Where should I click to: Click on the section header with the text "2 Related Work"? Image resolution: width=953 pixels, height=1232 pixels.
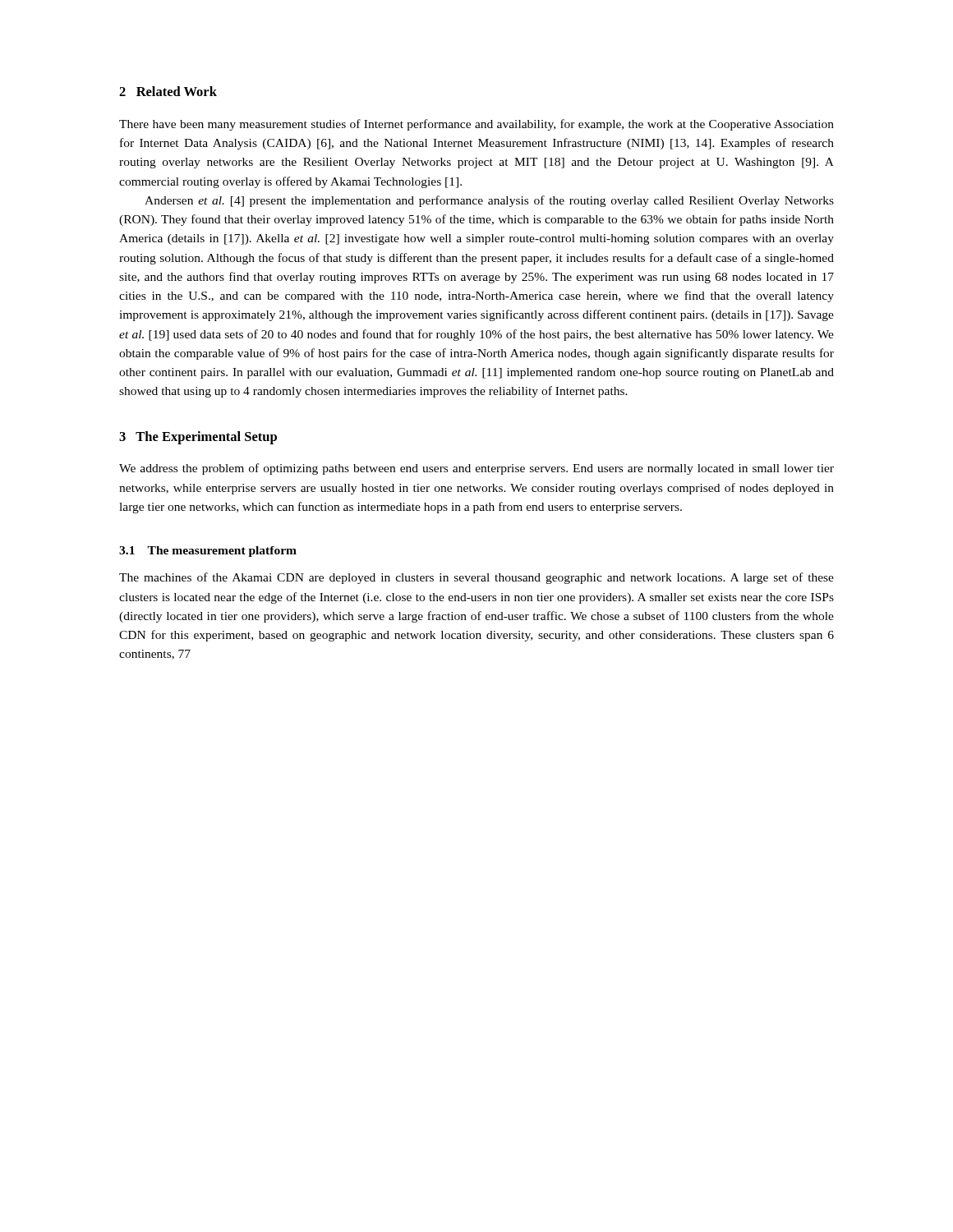pyautogui.click(x=168, y=92)
